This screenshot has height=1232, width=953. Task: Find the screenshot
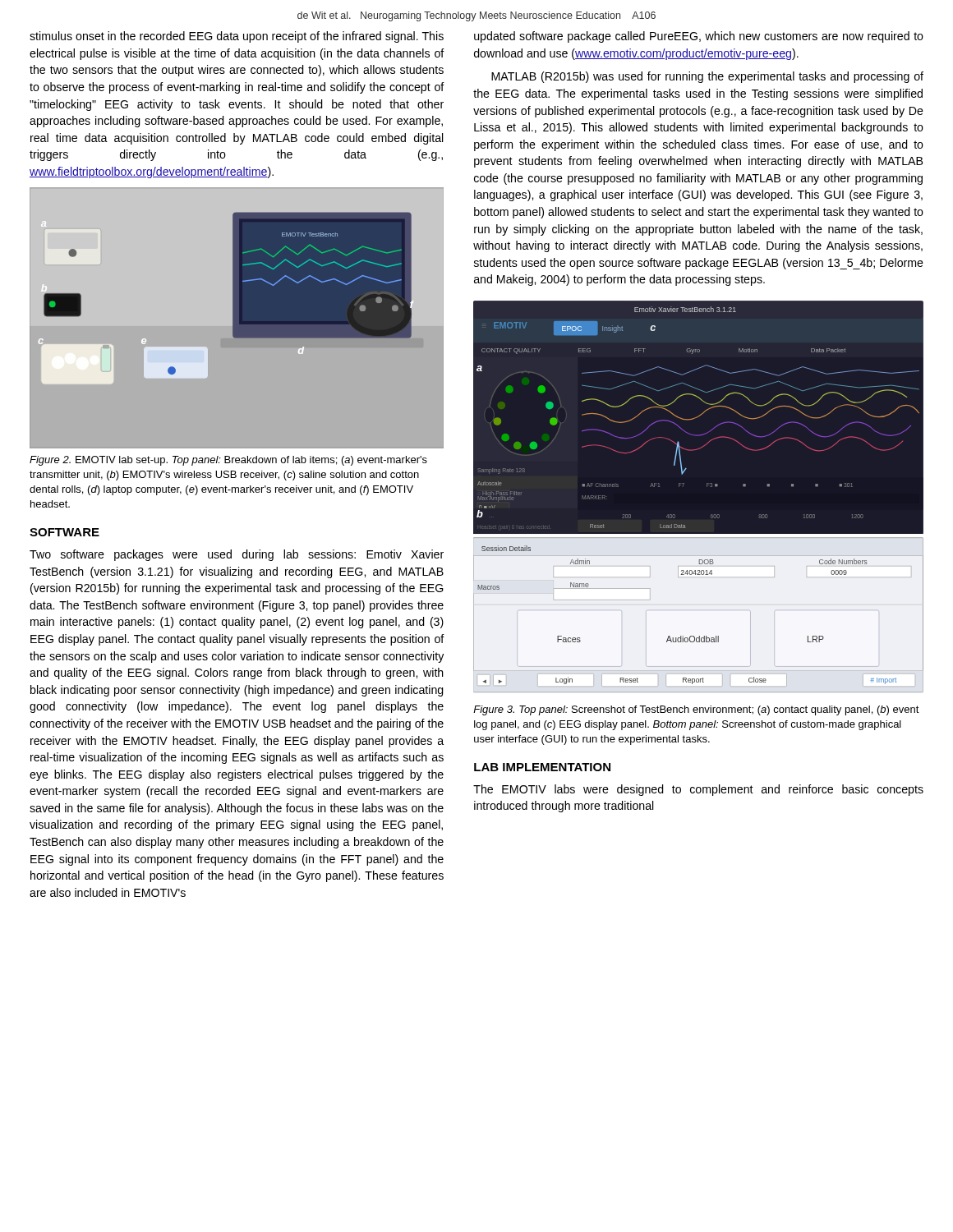[x=698, y=498]
